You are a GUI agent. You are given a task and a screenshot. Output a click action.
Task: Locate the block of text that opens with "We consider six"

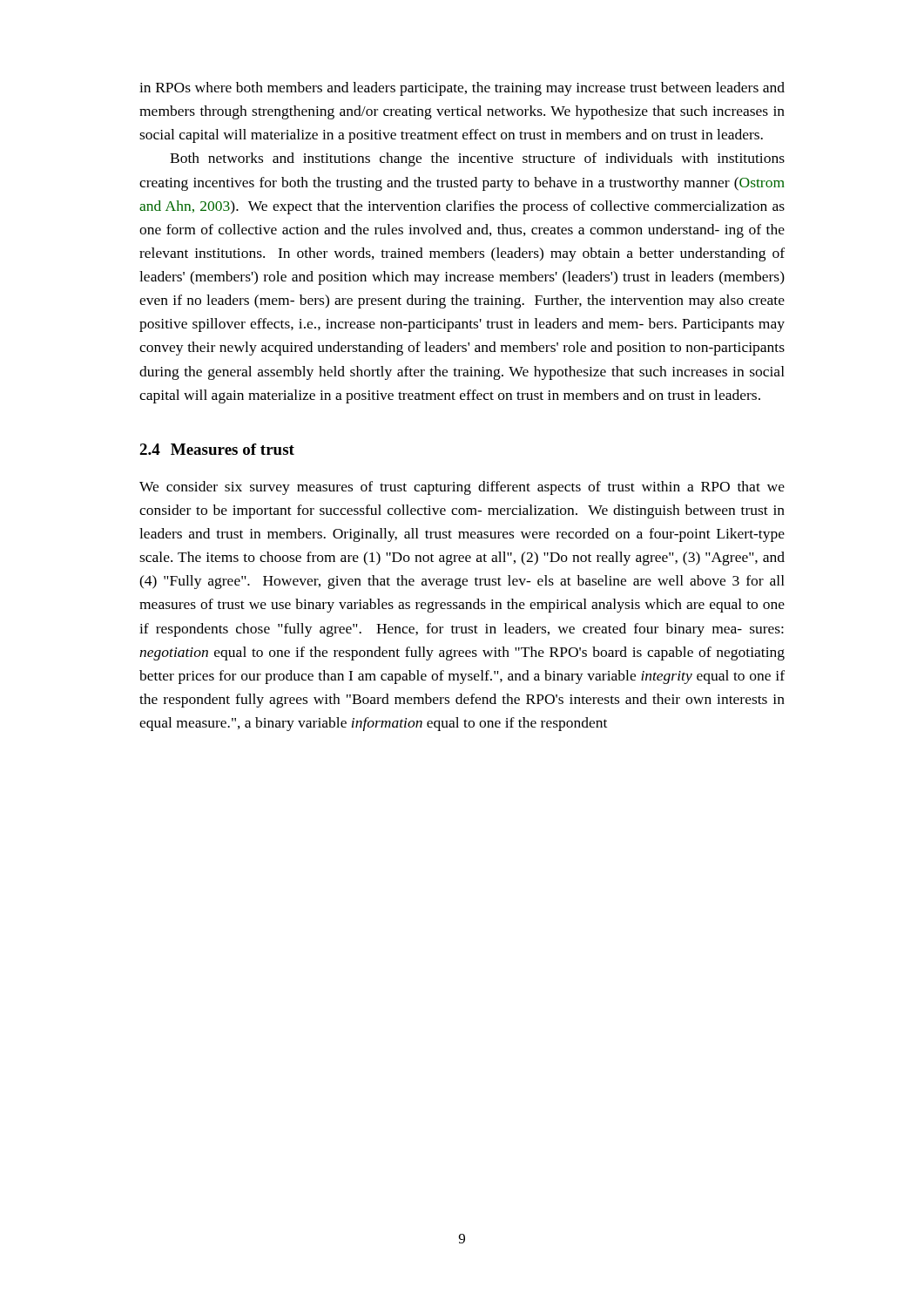[462, 605]
